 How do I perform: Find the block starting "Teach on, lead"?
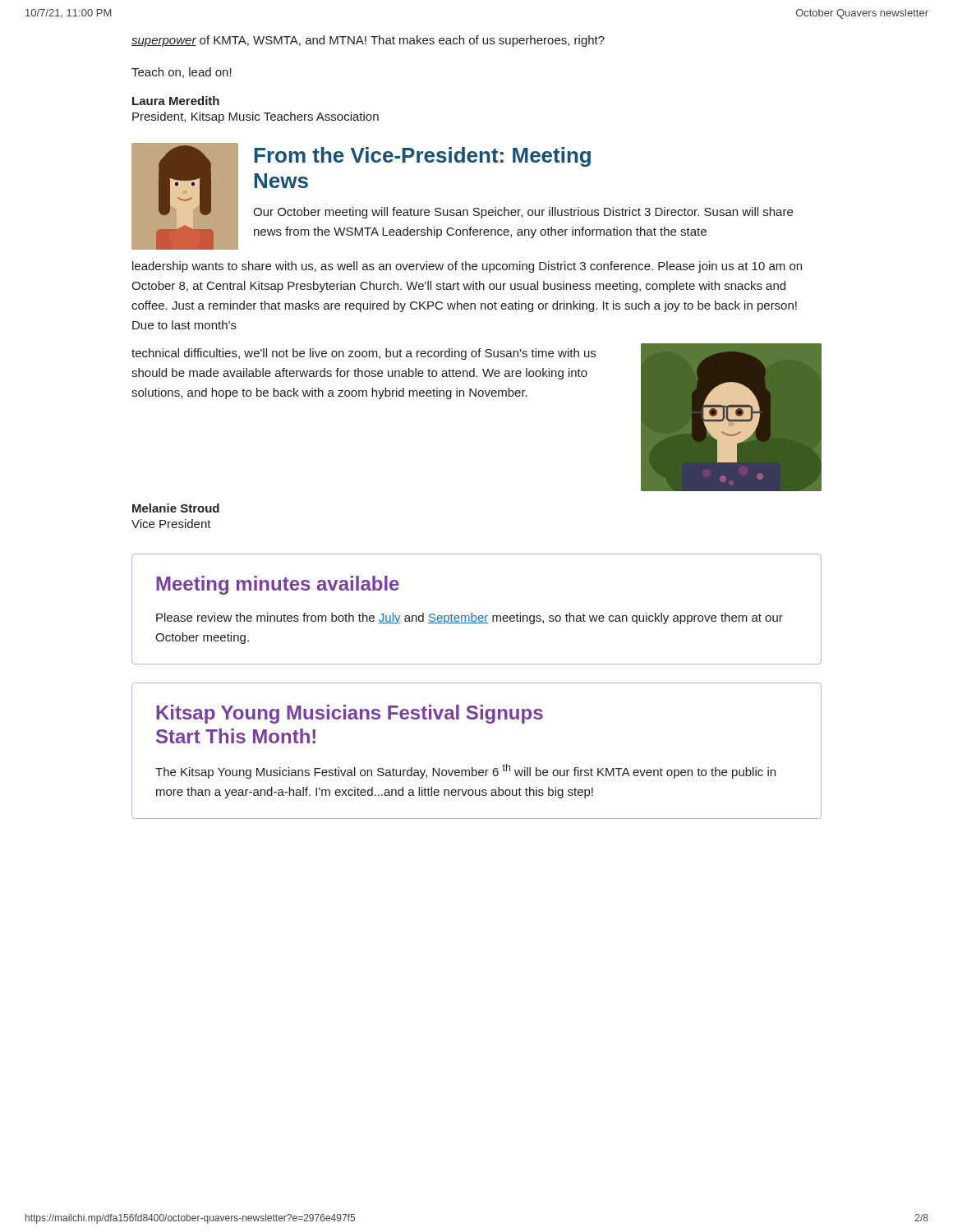point(182,72)
